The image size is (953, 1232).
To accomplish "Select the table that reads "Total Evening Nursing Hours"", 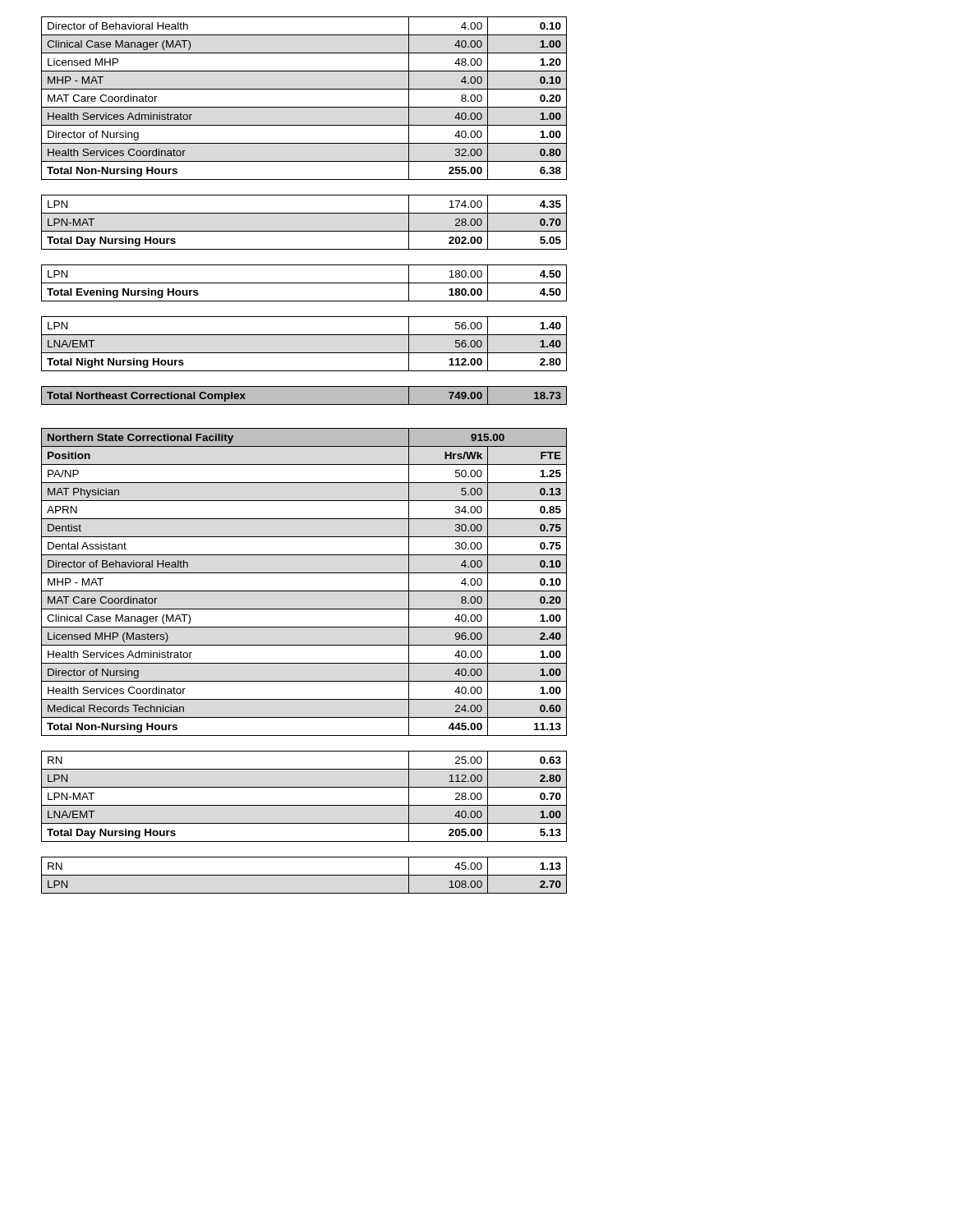I will pyautogui.click(x=304, y=283).
